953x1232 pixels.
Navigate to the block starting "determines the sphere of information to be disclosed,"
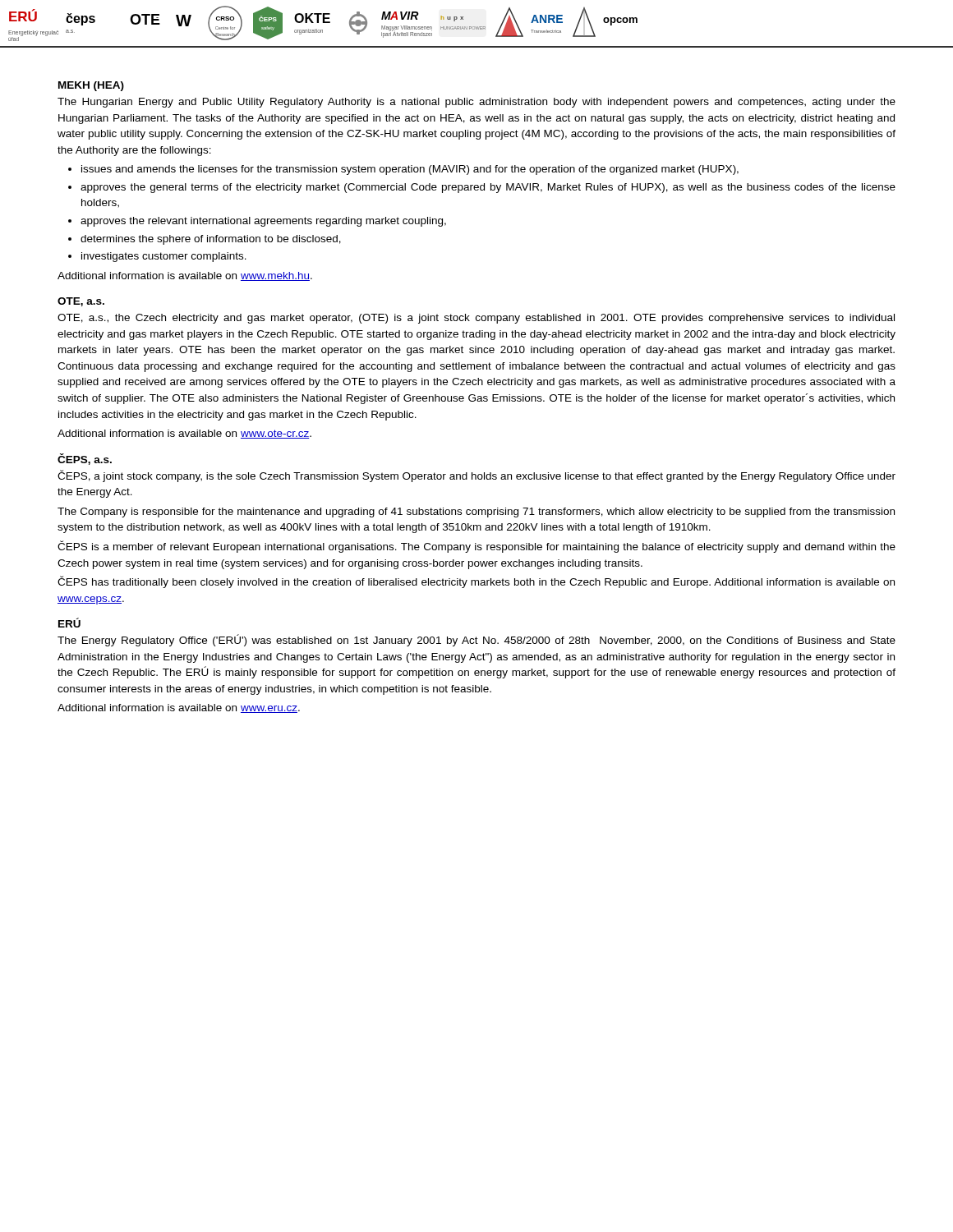[x=211, y=238]
